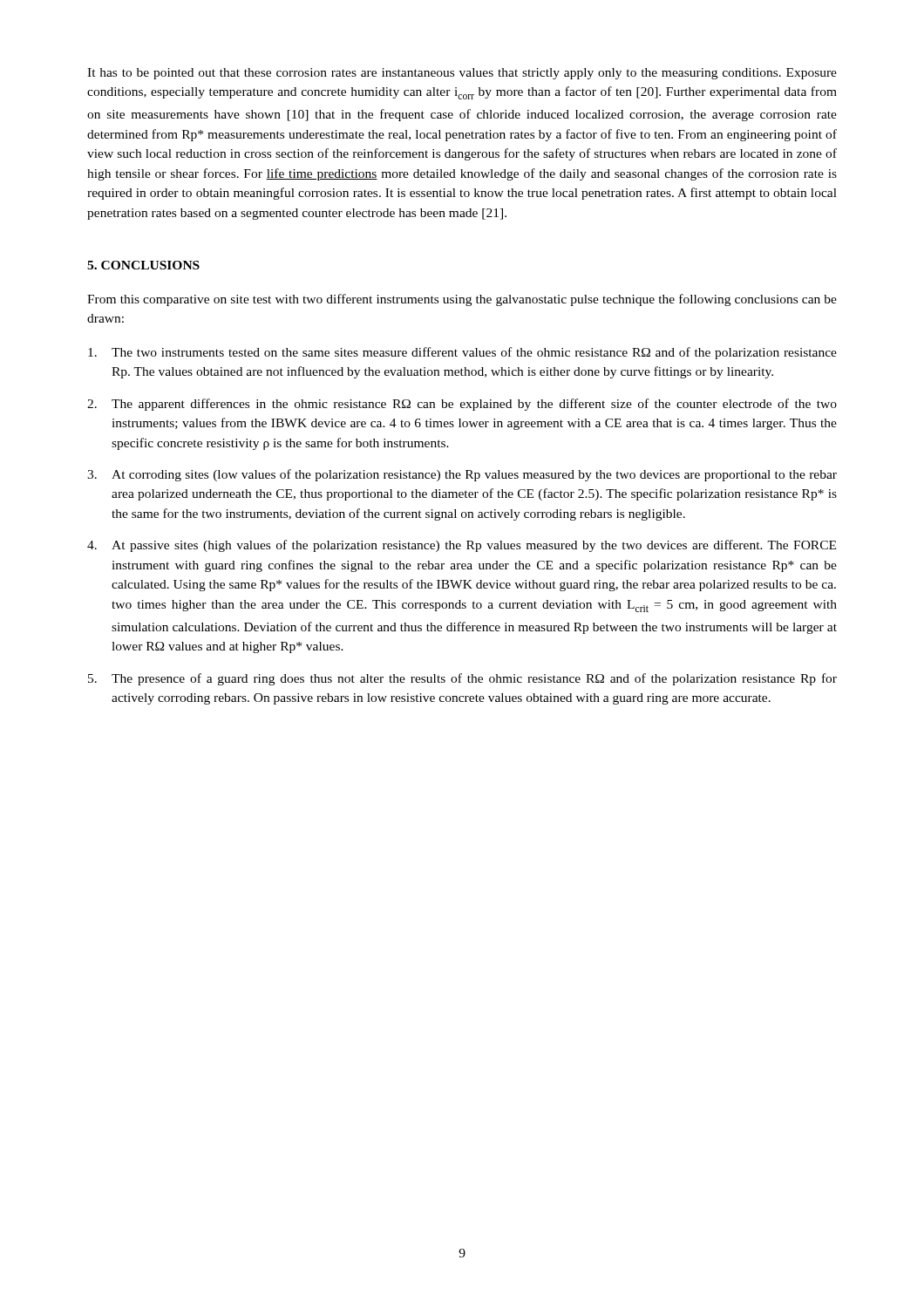Where is the passage that starts "2. The apparent differences in"?
Image resolution: width=924 pixels, height=1308 pixels.
462,423
